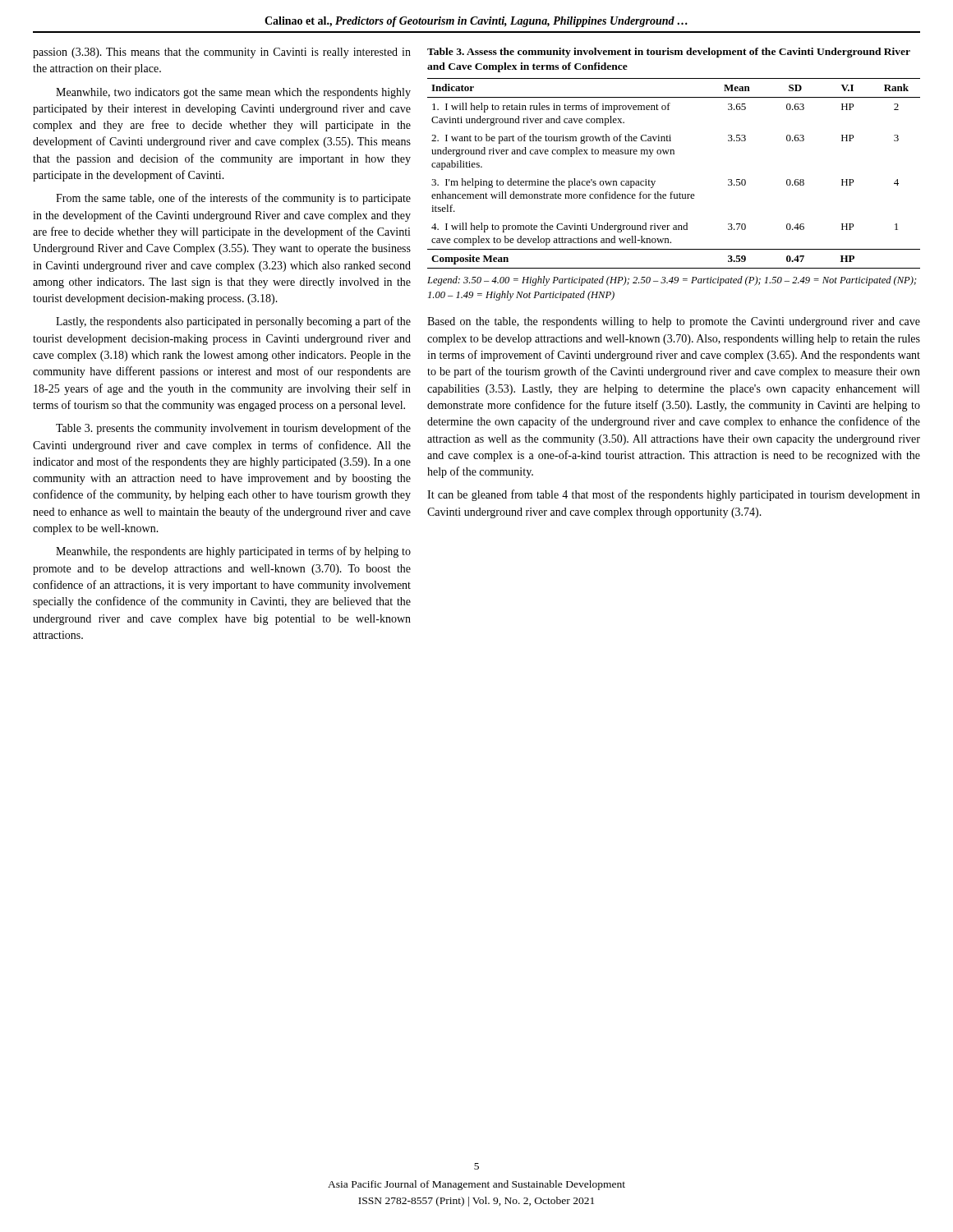
Task: Navigate to the block starting "passion (3.38). This means"
Action: pyautogui.click(x=222, y=61)
